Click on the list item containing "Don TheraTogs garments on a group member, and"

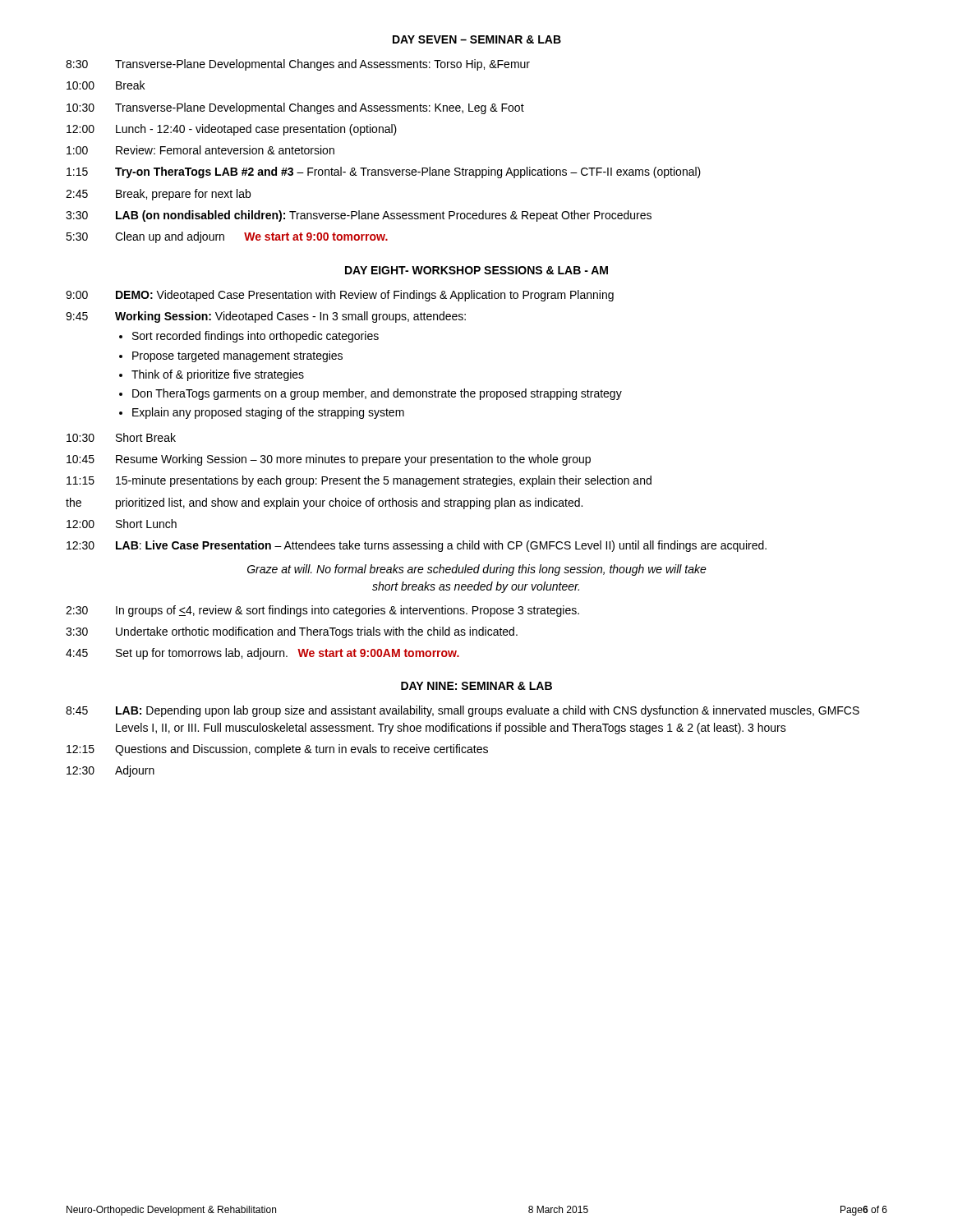(377, 394)
